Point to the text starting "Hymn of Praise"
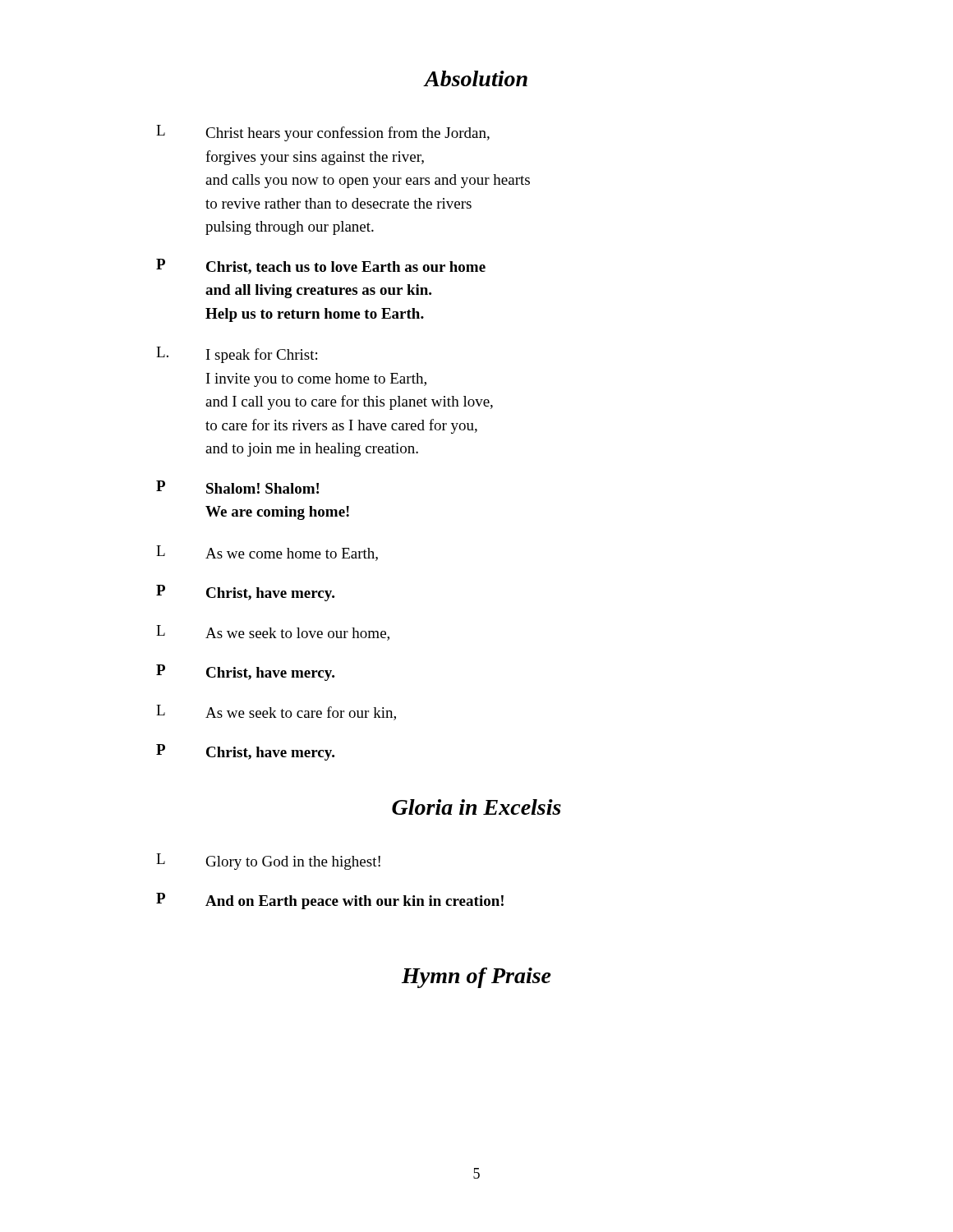This screenshot has height=1232, width=953. (x=476, y=975)
